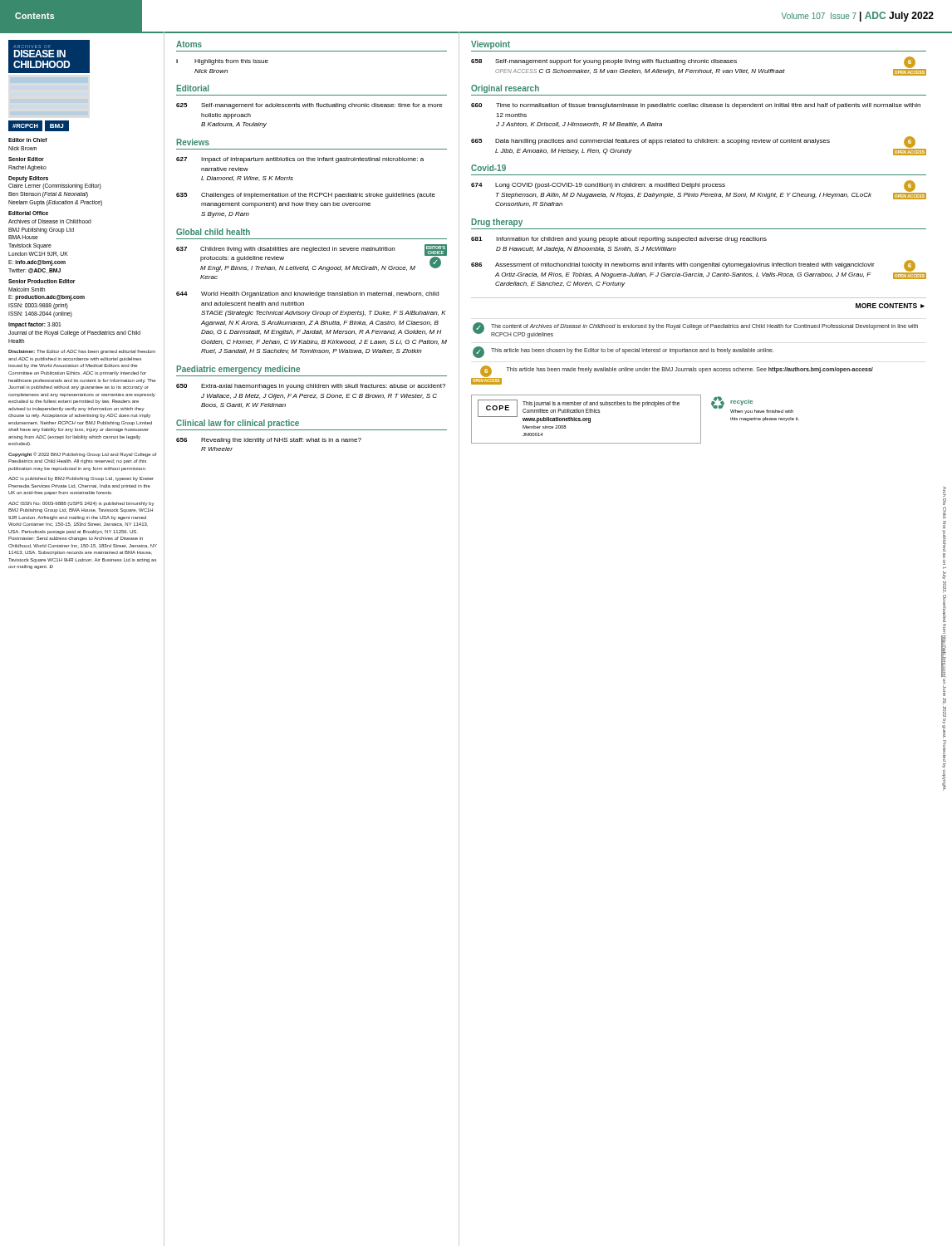Find the block on this page that starts "686 Assessment of mitochondrial toxicity"
The image size is (952, 1246).
tap(699, 275)
